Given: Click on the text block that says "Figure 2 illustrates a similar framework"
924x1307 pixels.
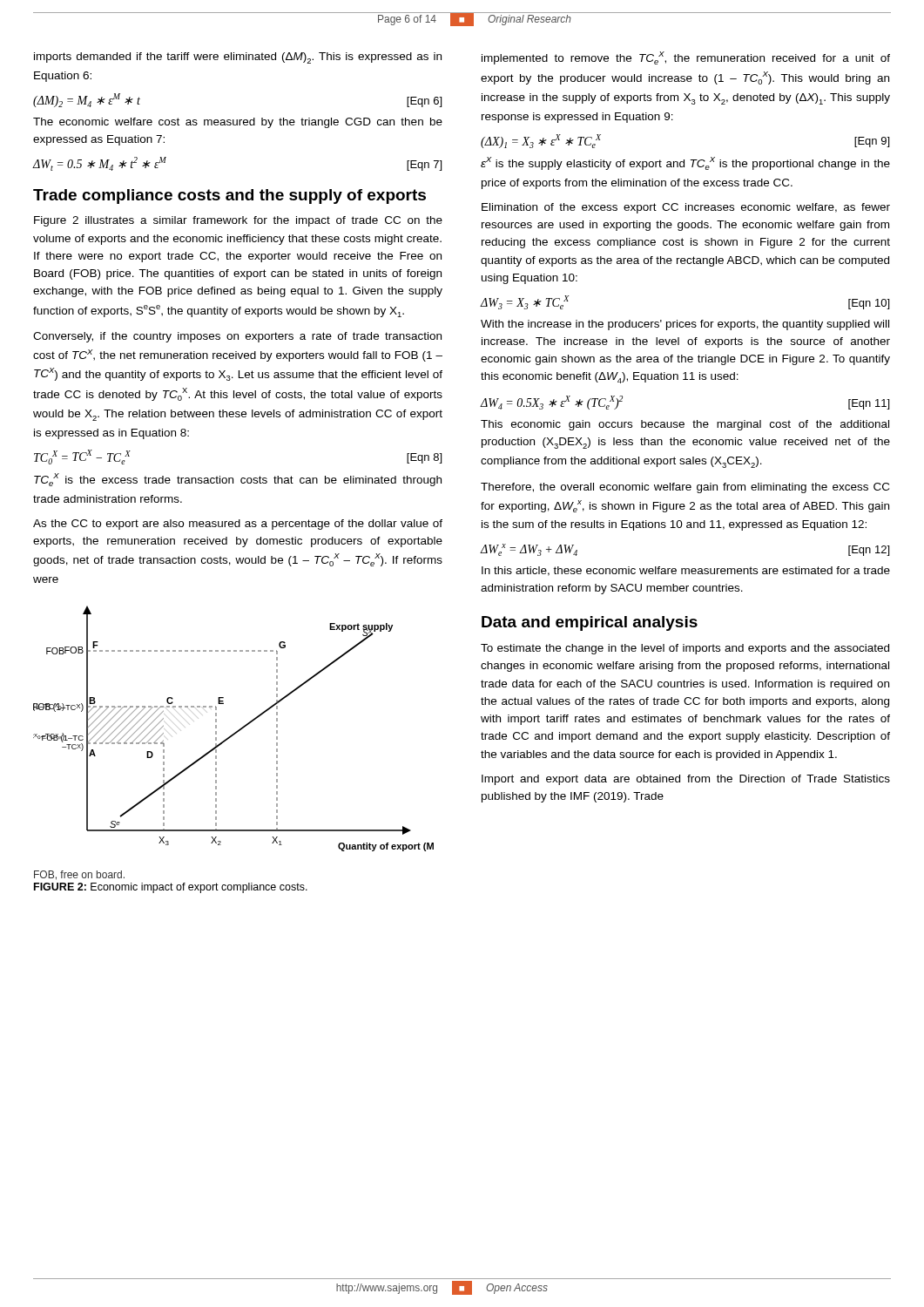Looking at the screenshot, I should (238, 327).
